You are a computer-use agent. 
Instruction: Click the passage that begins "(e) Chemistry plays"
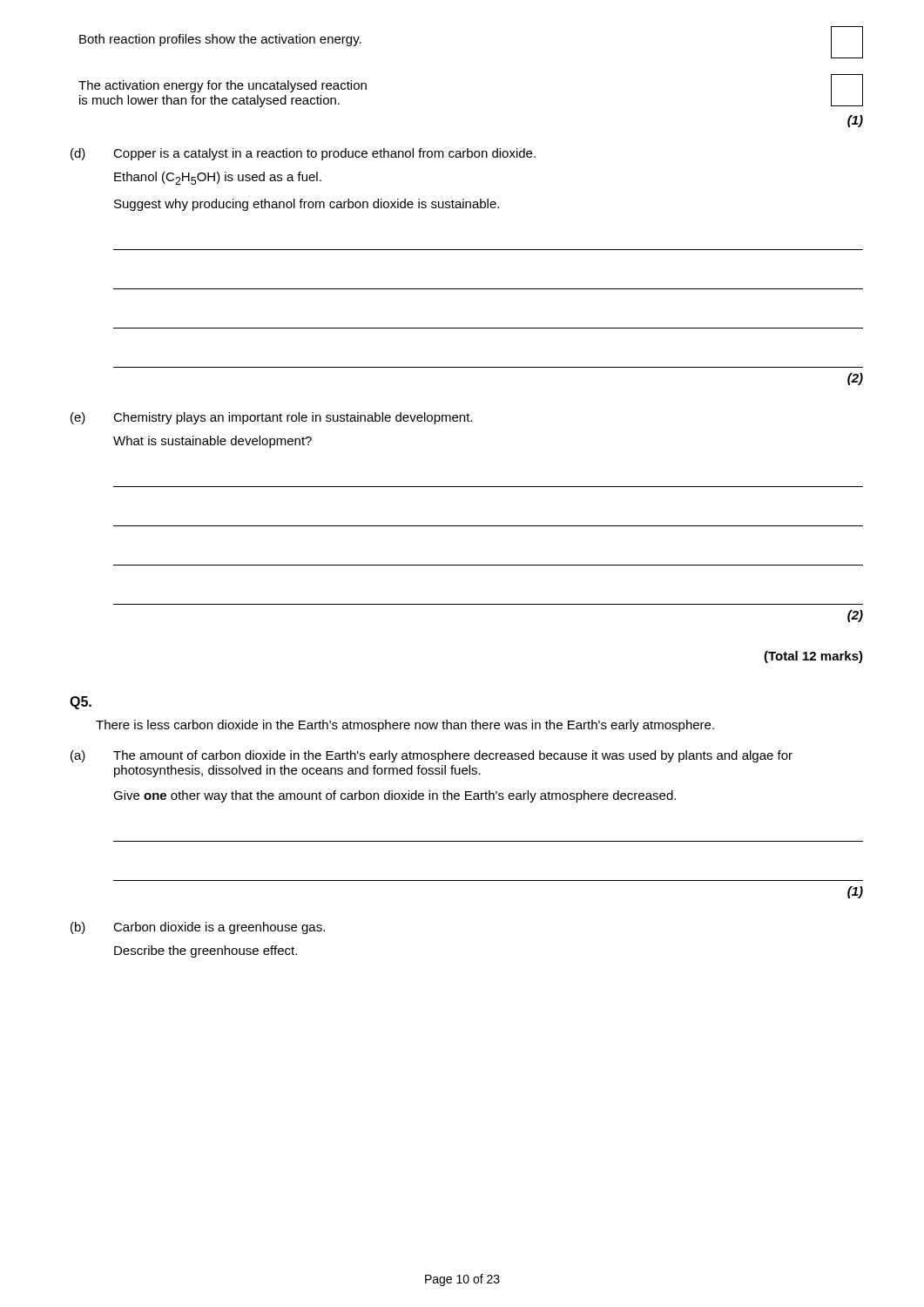272,417
